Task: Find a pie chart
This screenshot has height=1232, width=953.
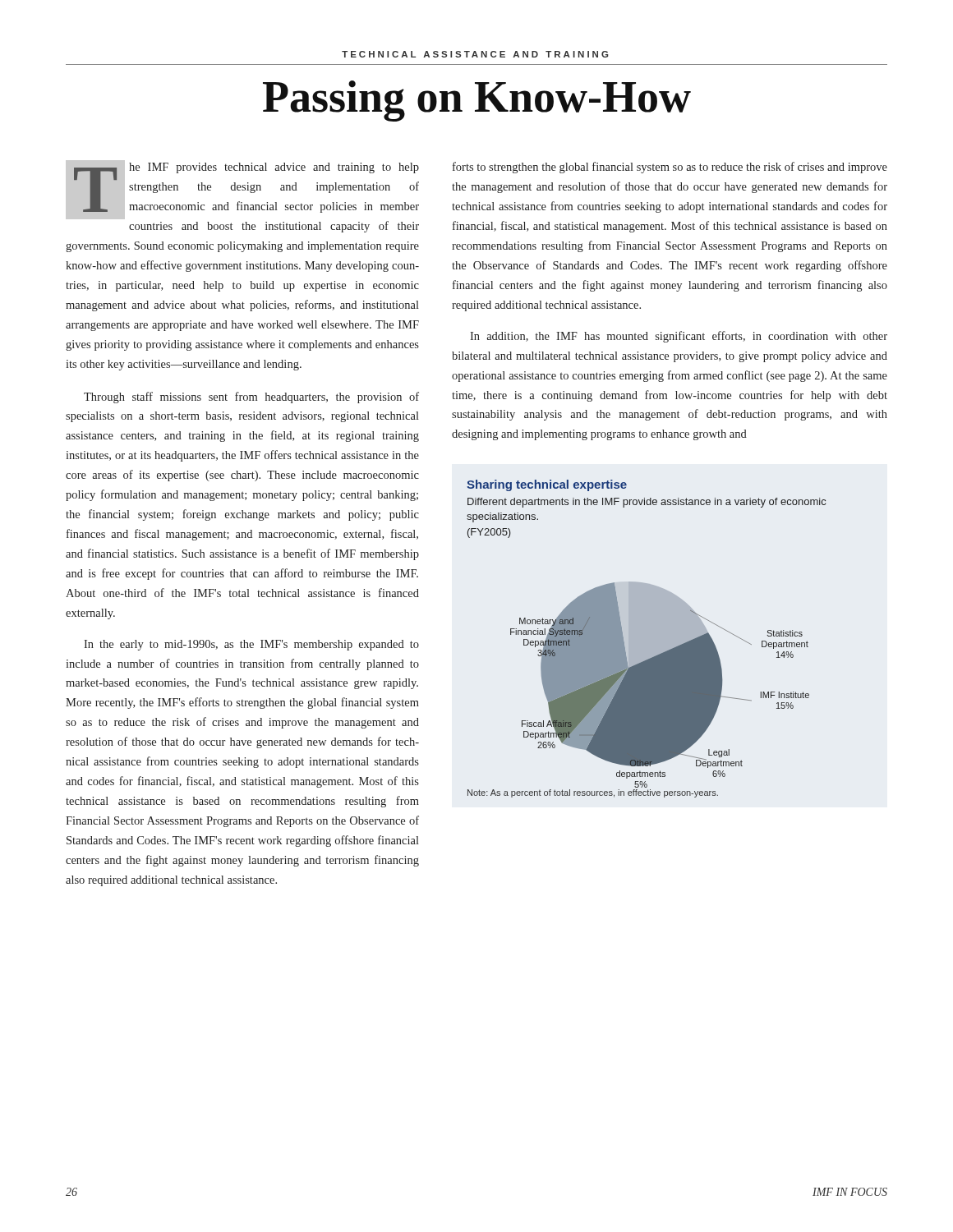Action: (x=670, y=665)
